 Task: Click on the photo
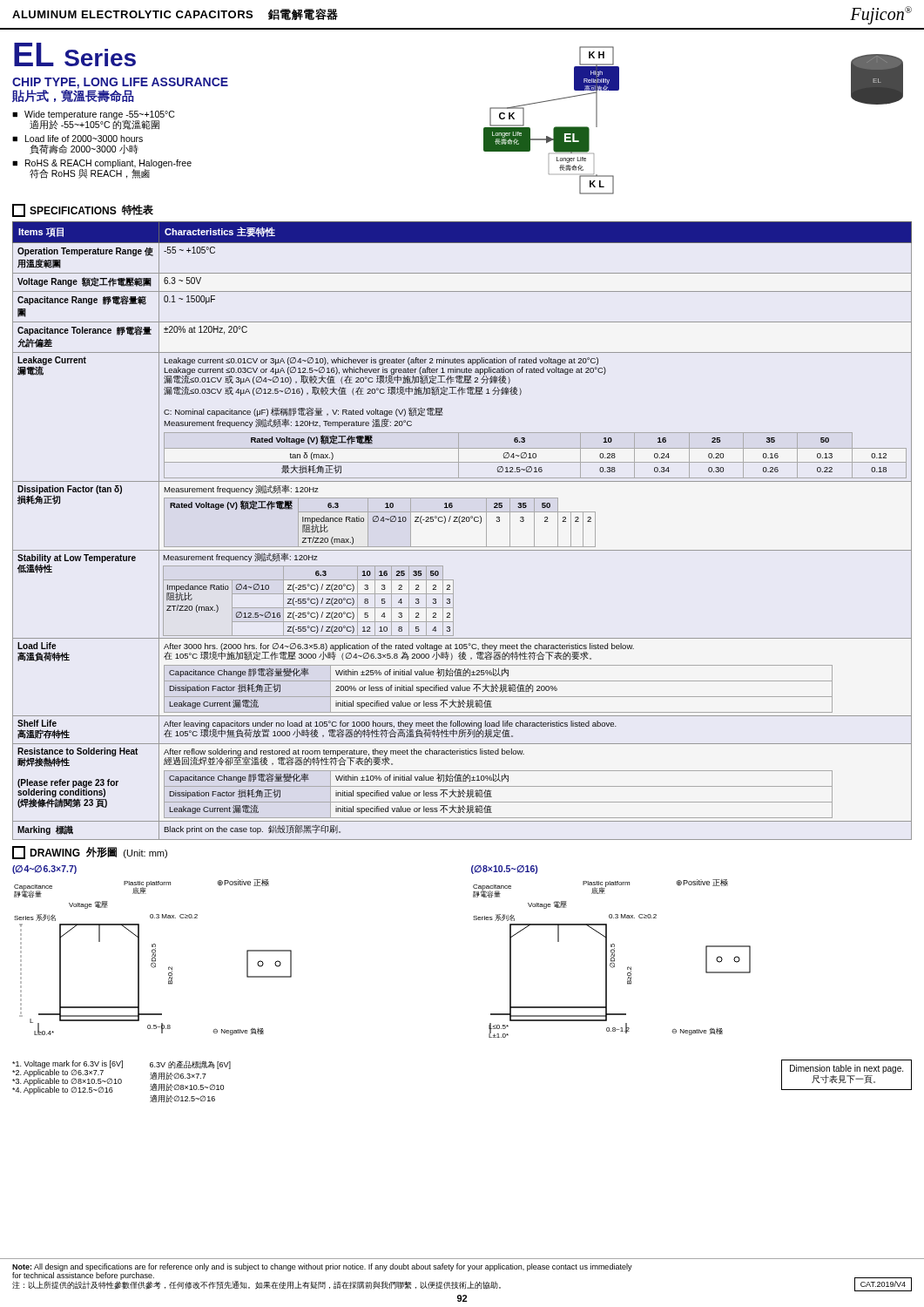pos(877,79)
